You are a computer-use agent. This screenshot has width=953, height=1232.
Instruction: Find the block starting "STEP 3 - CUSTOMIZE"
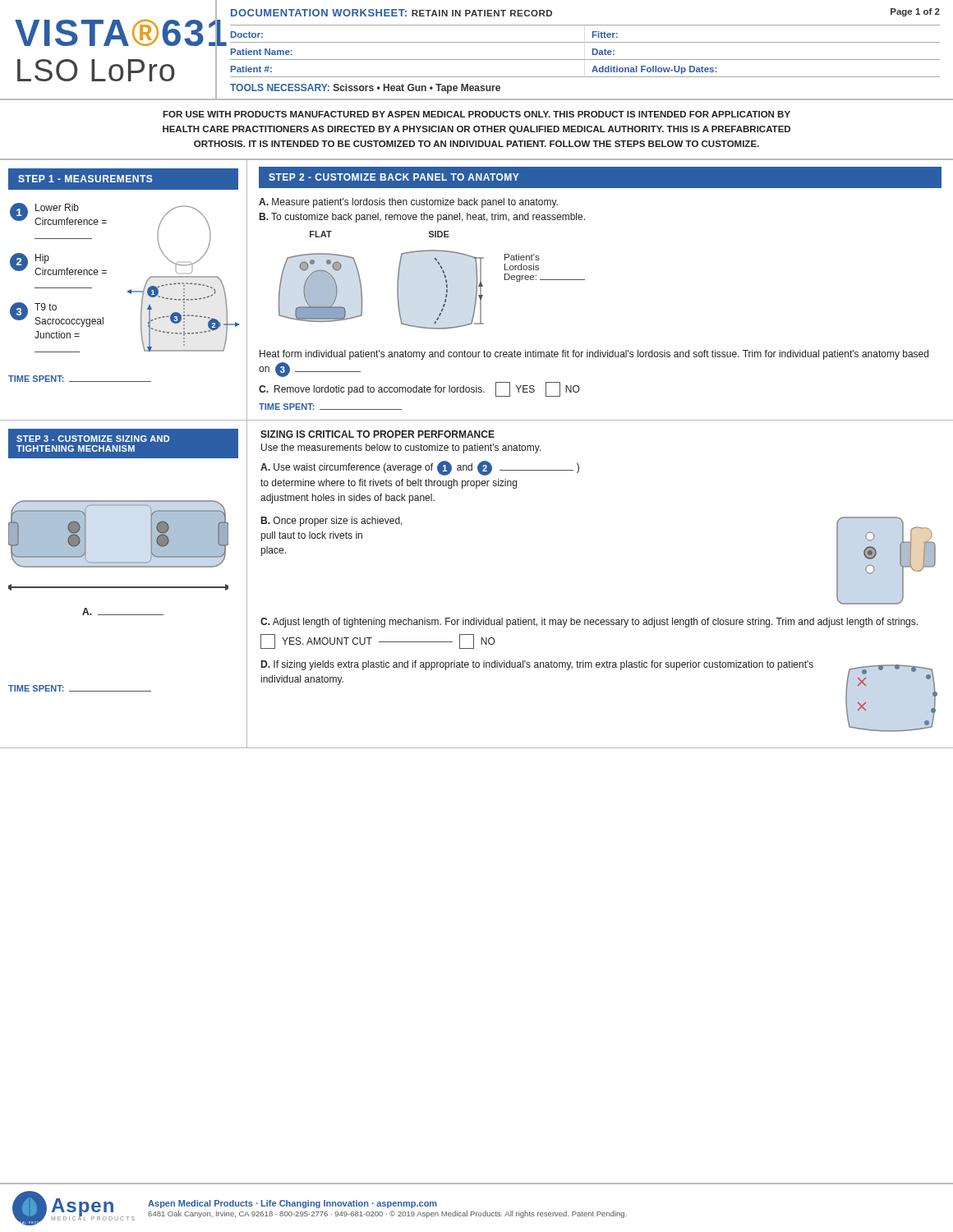(x=123, y=444)
